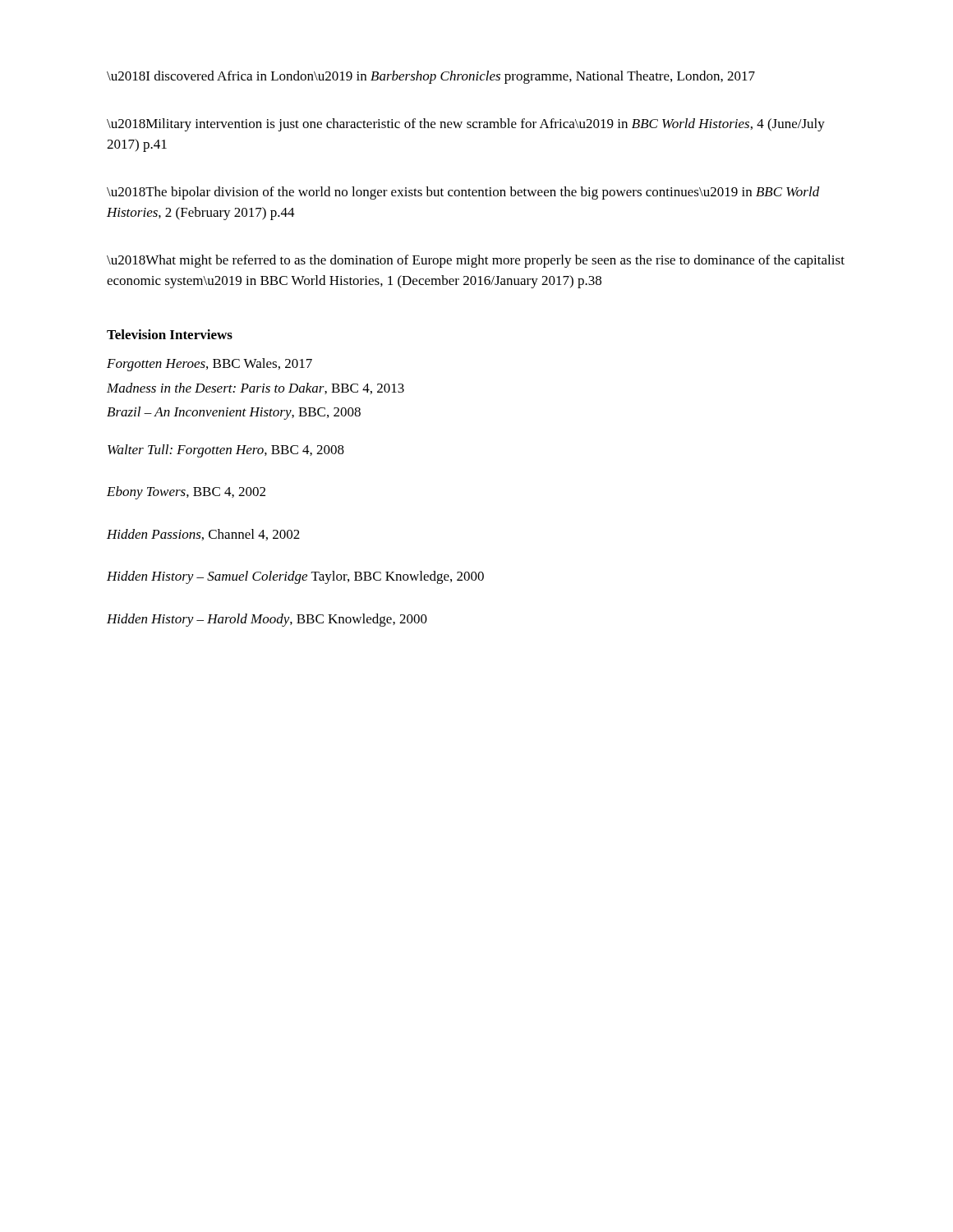Locate the block of text that opens with "\u2018What might be referred to"

point(476,270)
